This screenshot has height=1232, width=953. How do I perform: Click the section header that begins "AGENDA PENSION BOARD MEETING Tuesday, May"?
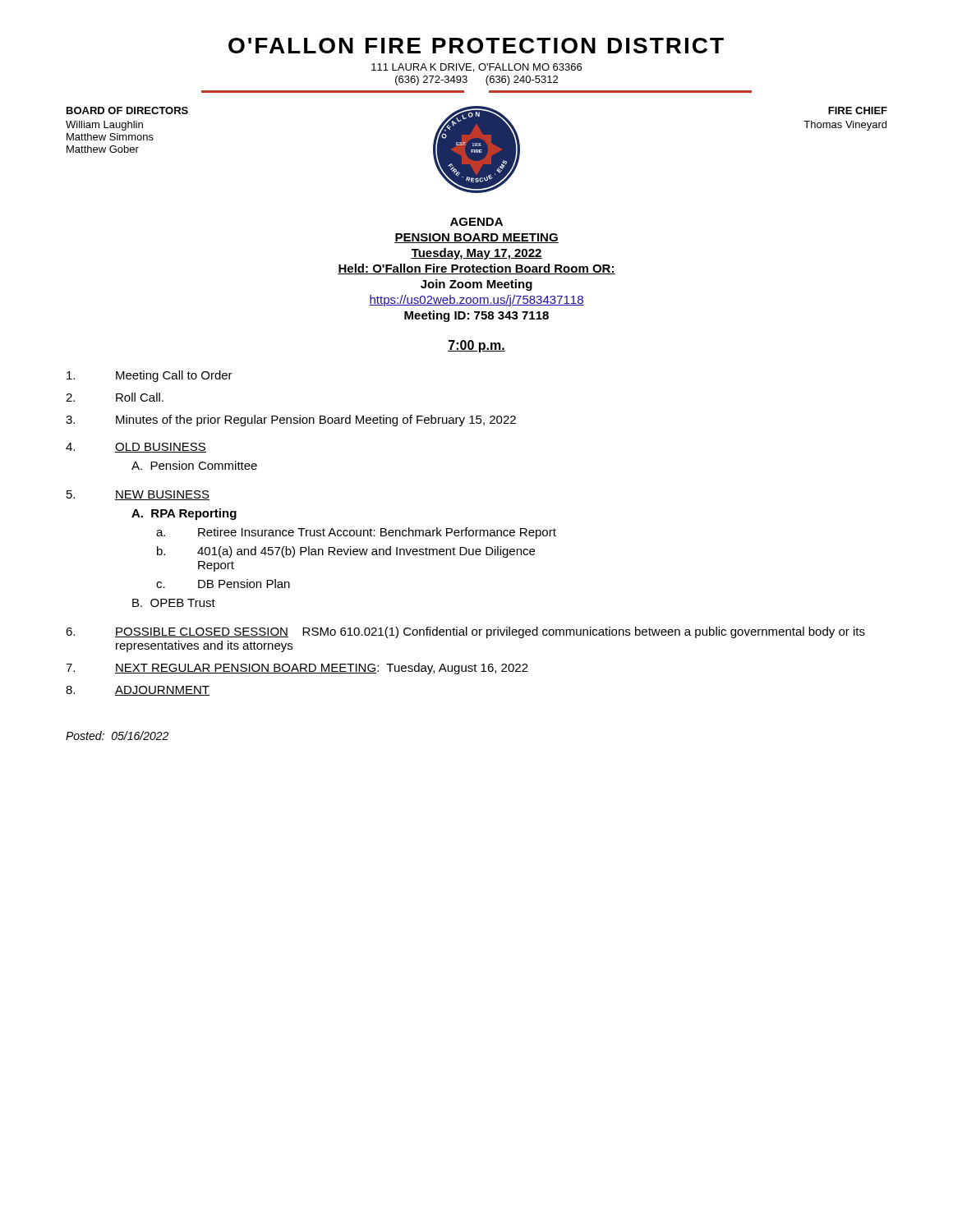pyautogui.click(x=476, y=268)
